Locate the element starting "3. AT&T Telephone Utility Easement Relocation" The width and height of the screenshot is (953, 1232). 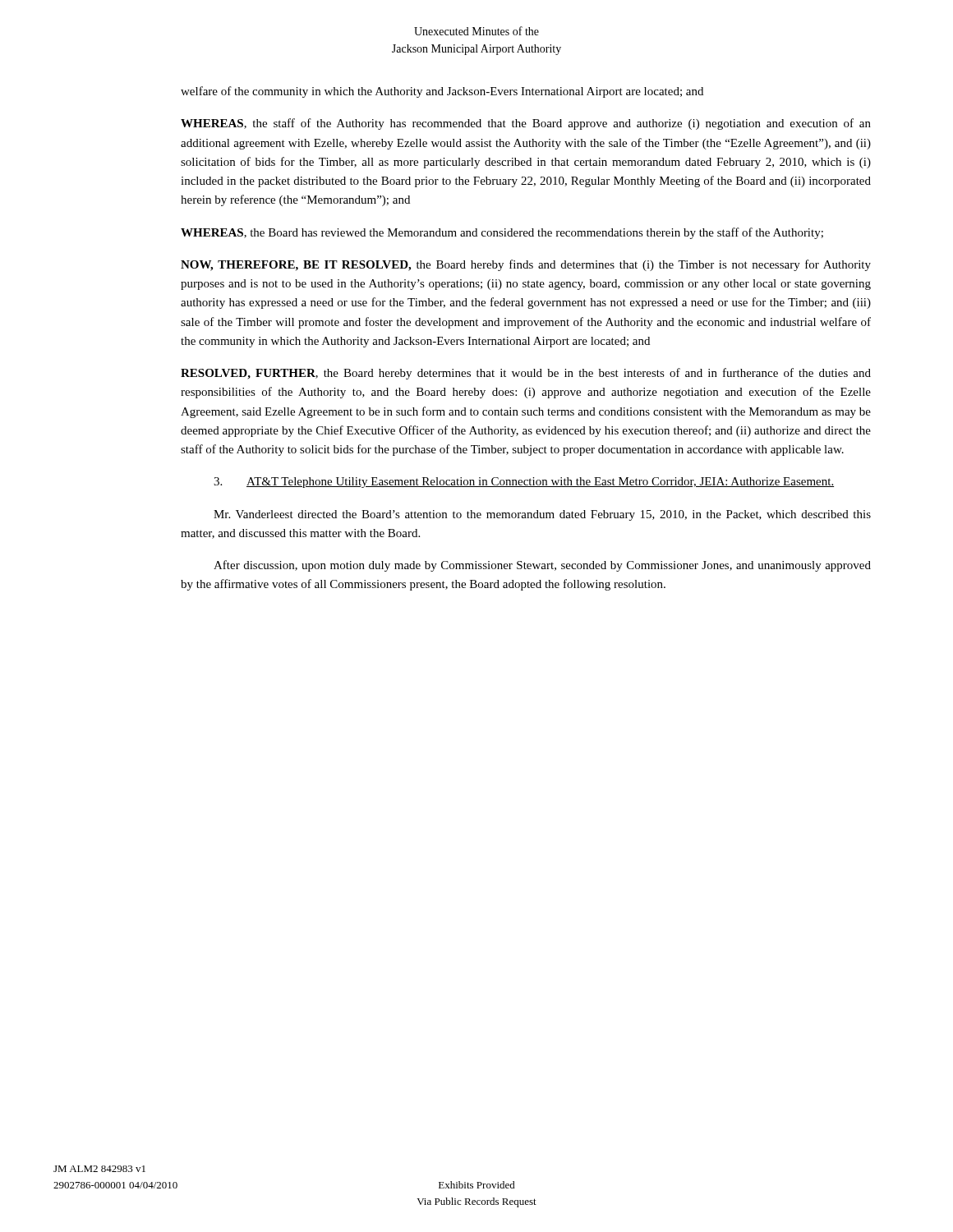[x=542, y=482]
